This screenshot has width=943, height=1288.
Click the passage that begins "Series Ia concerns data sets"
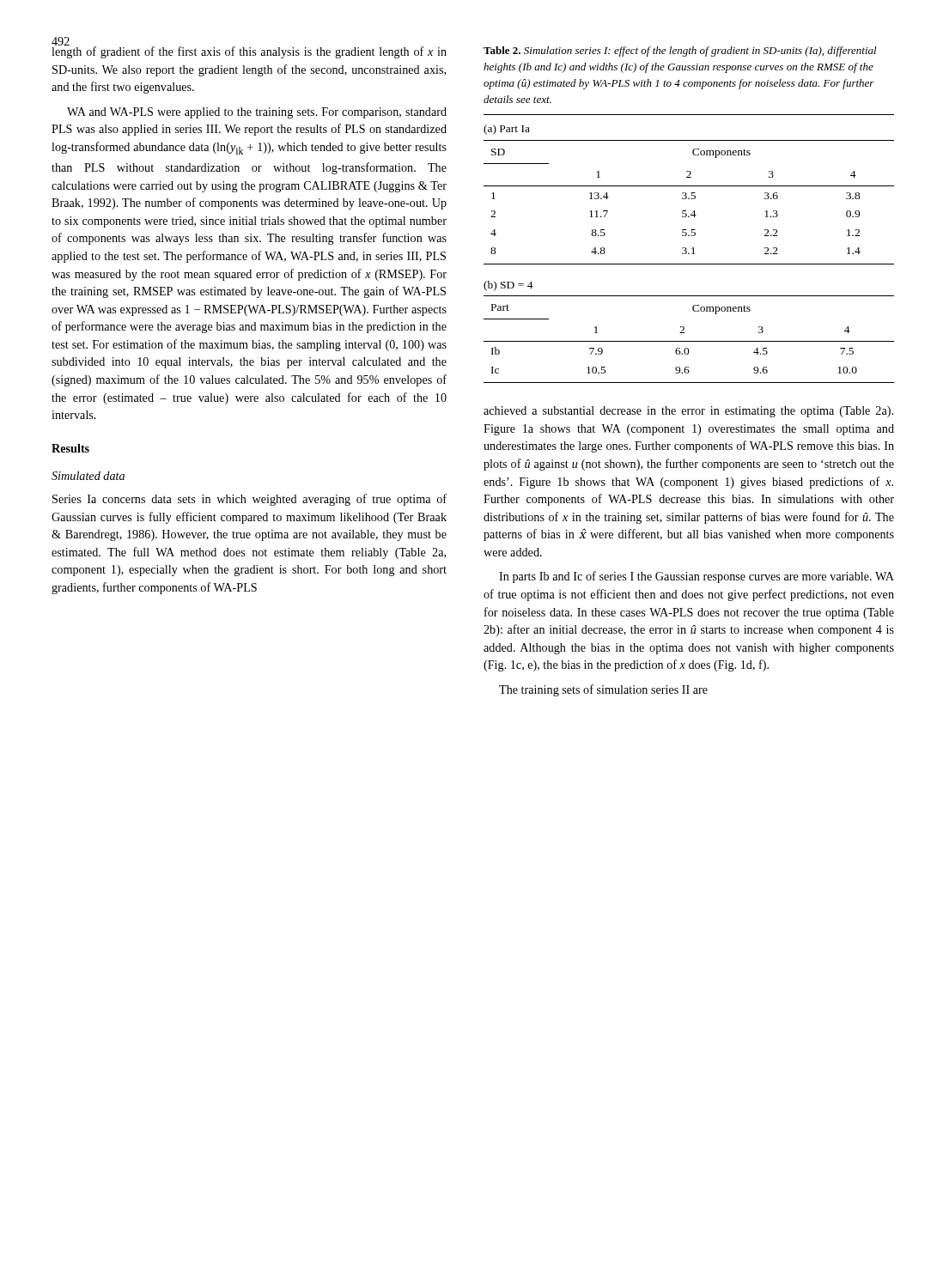pos(249,543)
